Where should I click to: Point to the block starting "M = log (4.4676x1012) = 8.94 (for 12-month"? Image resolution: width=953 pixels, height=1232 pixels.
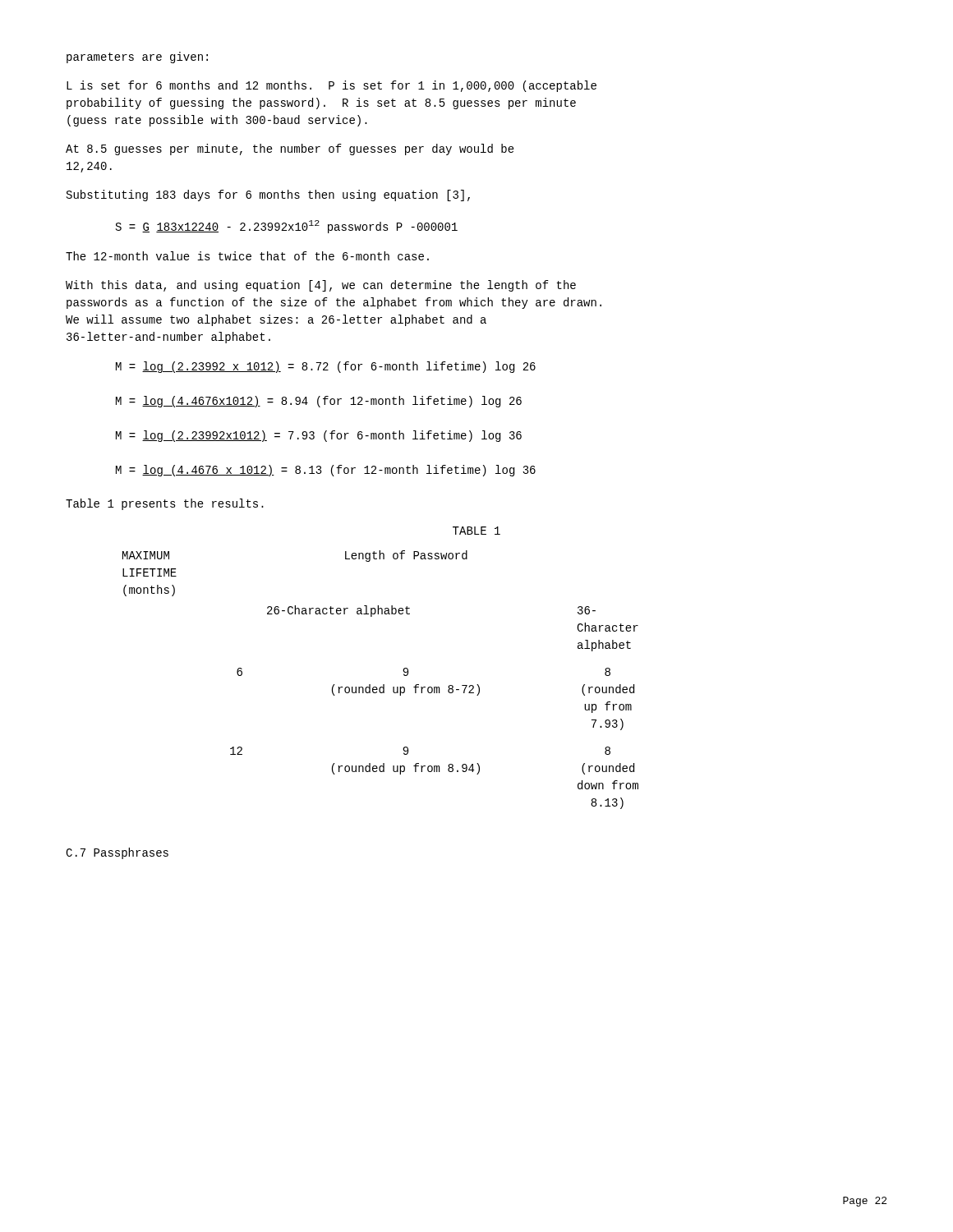coord(319,402)
